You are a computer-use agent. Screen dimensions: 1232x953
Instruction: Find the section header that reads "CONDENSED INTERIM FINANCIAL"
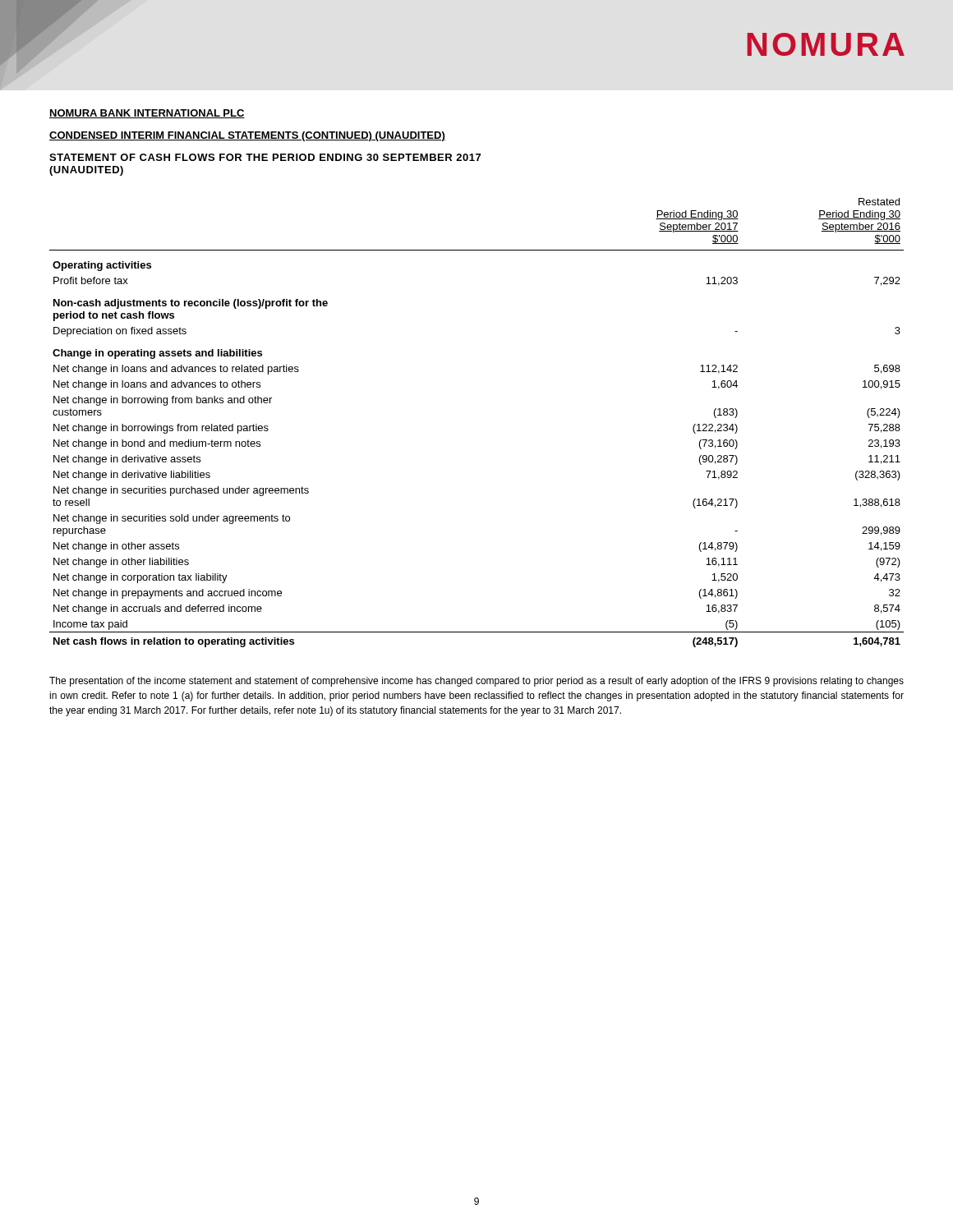tap(247, 135)
